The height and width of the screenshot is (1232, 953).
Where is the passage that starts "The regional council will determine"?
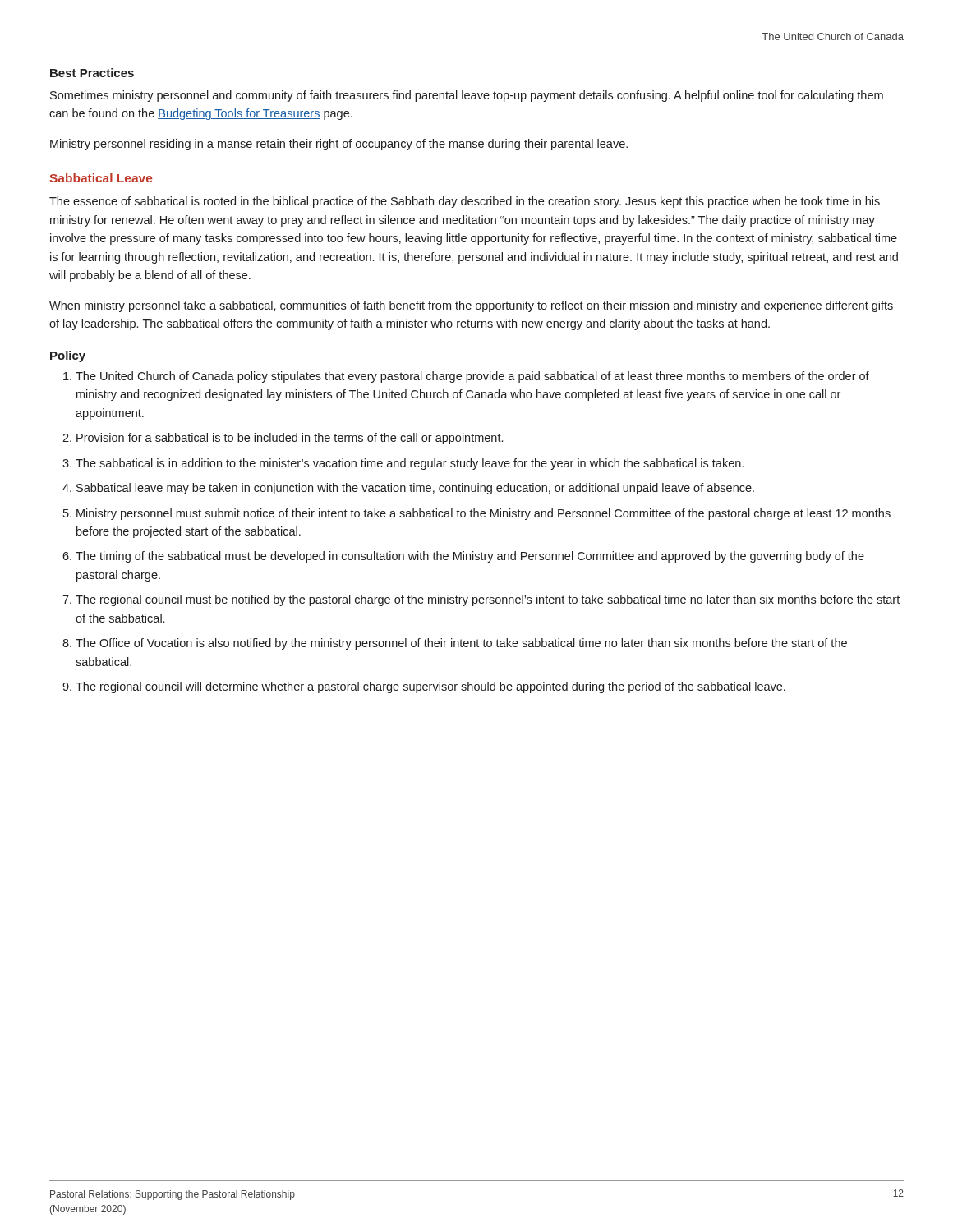[431, 687]
